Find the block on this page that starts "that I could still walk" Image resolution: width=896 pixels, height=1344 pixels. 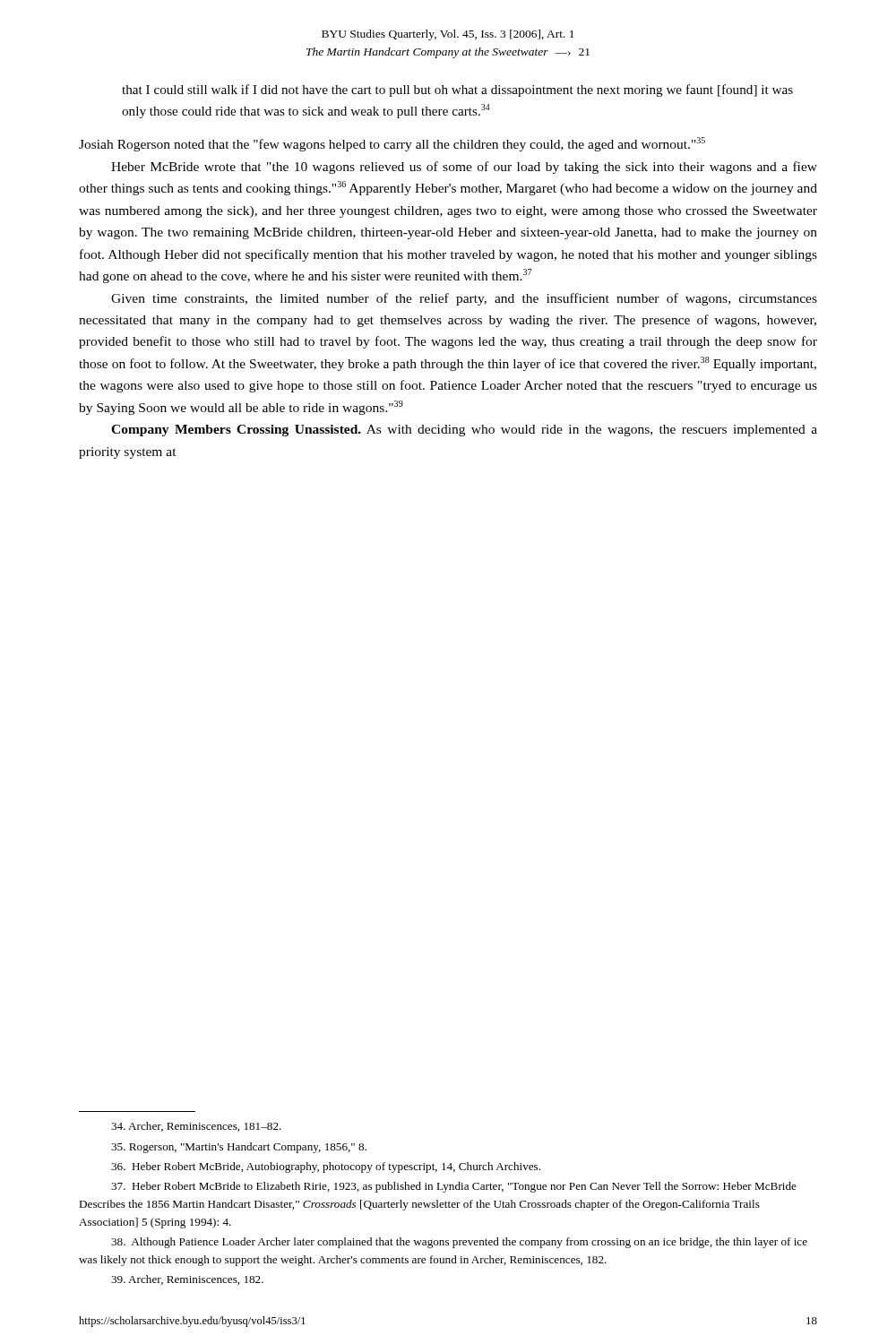[x=457, y=100]
